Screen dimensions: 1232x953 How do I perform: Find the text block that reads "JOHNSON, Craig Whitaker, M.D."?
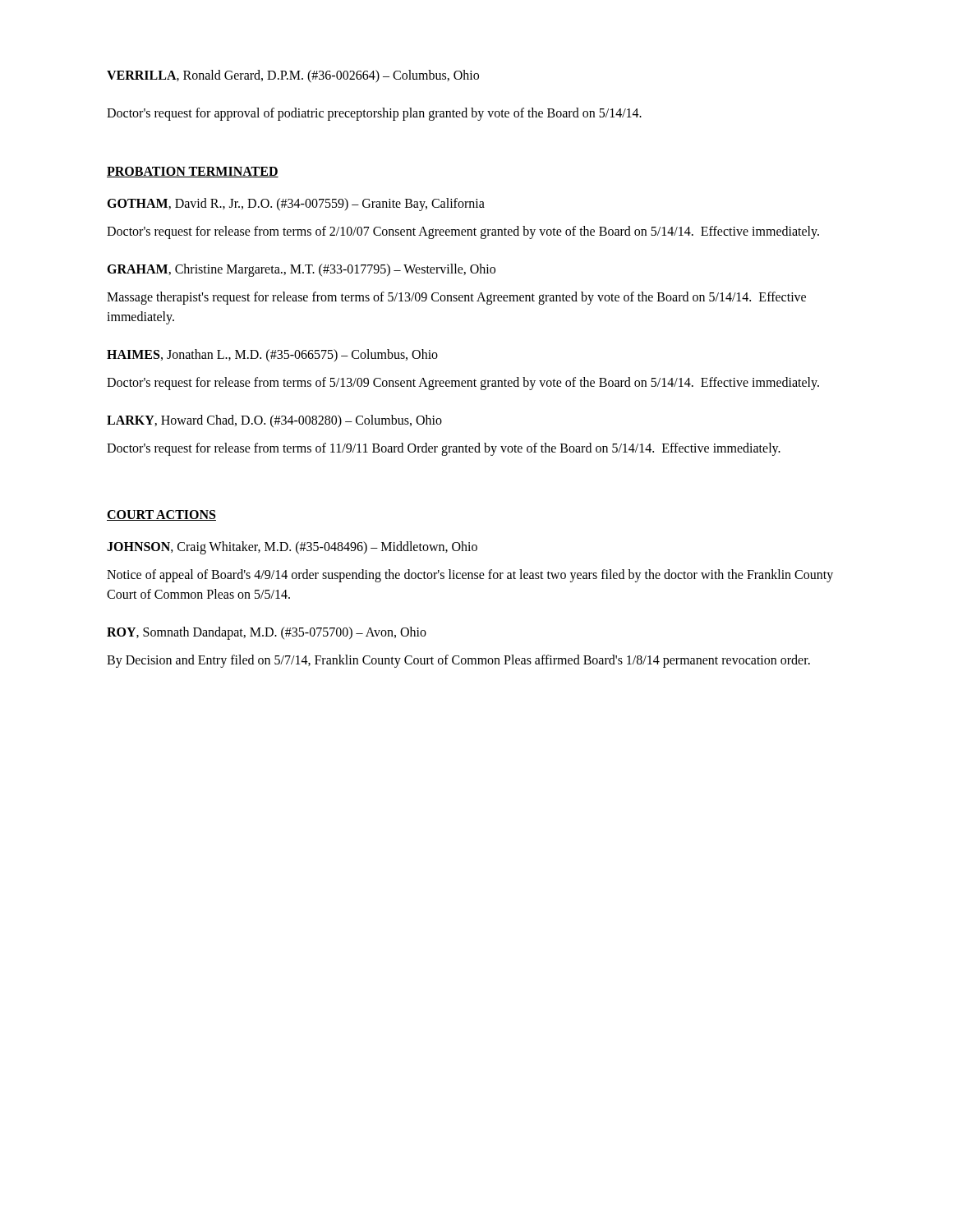point(476,547)
